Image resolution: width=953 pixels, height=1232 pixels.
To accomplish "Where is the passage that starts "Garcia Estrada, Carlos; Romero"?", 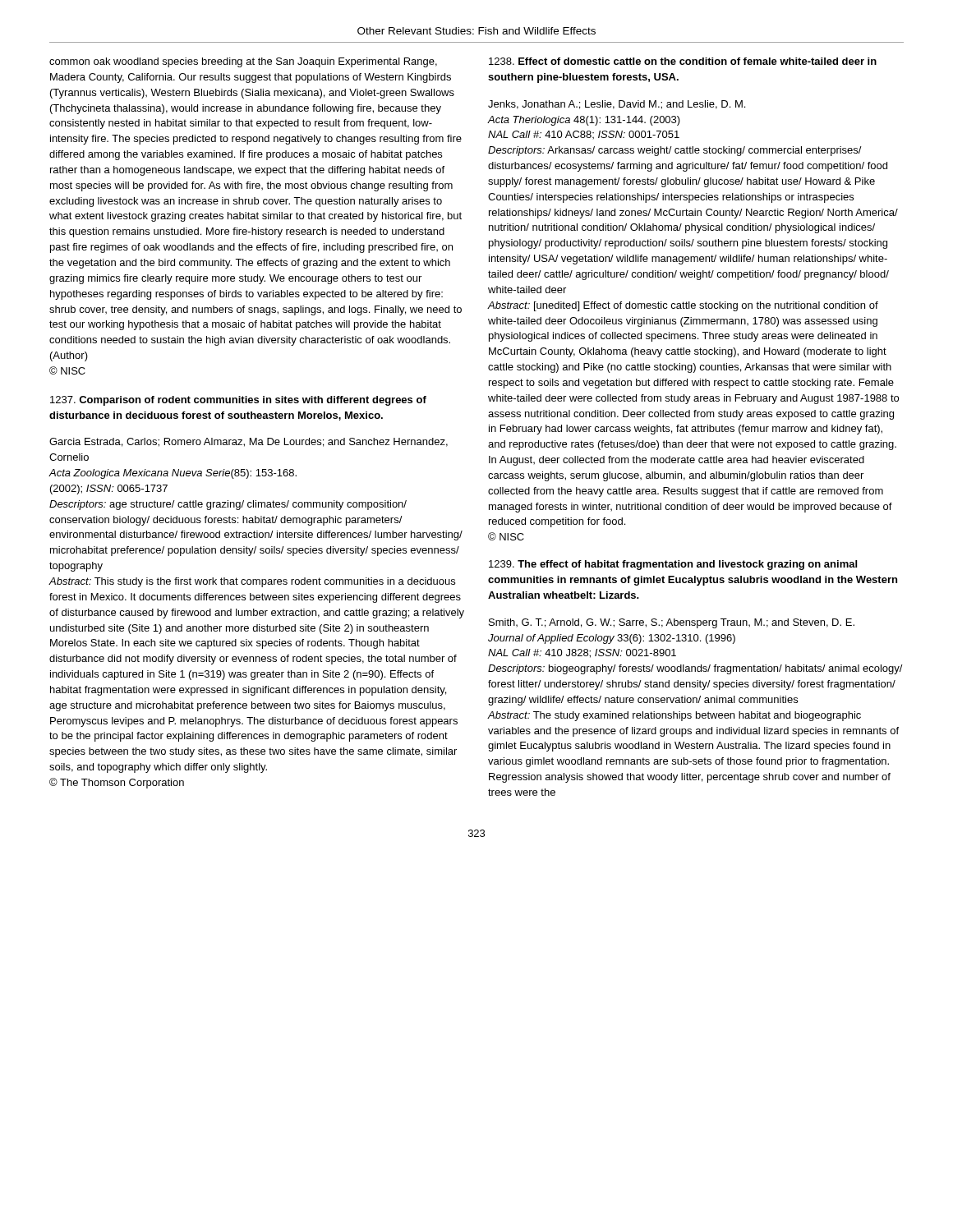I will [x=257, y=612].
